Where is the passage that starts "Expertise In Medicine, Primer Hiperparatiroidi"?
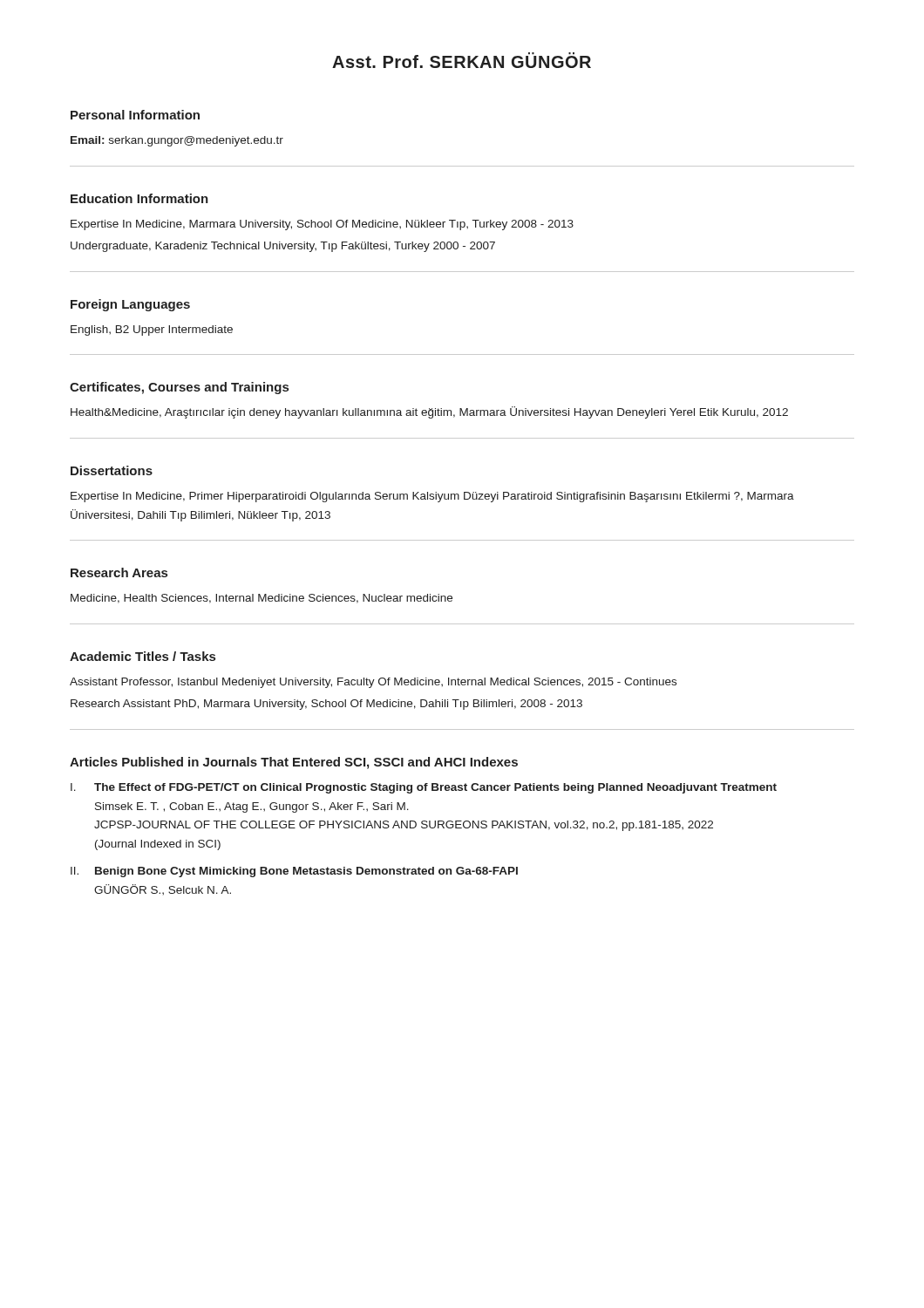Screen dimensions: 1308x924 462,505
